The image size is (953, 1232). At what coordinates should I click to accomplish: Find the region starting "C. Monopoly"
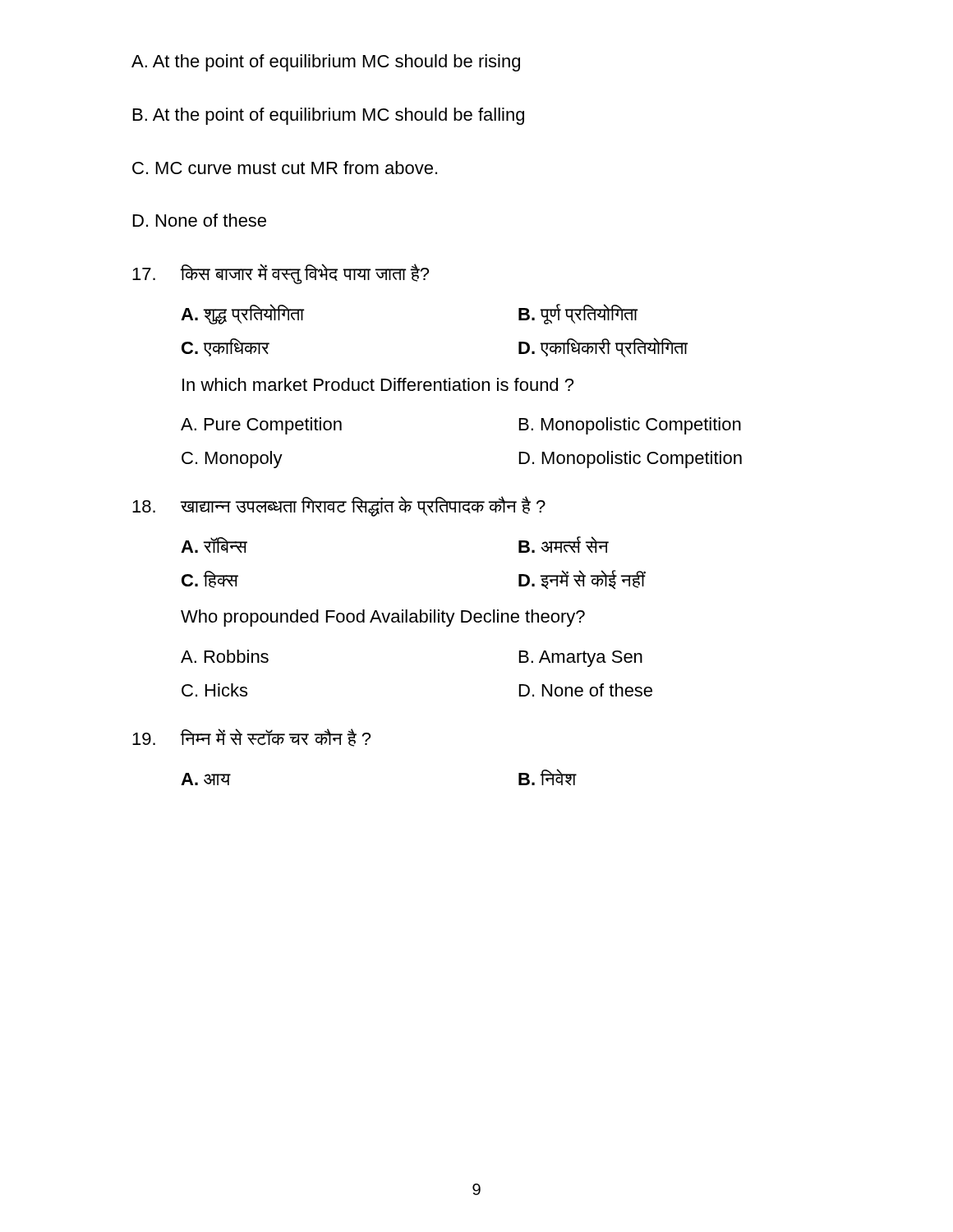click(231, 458)
